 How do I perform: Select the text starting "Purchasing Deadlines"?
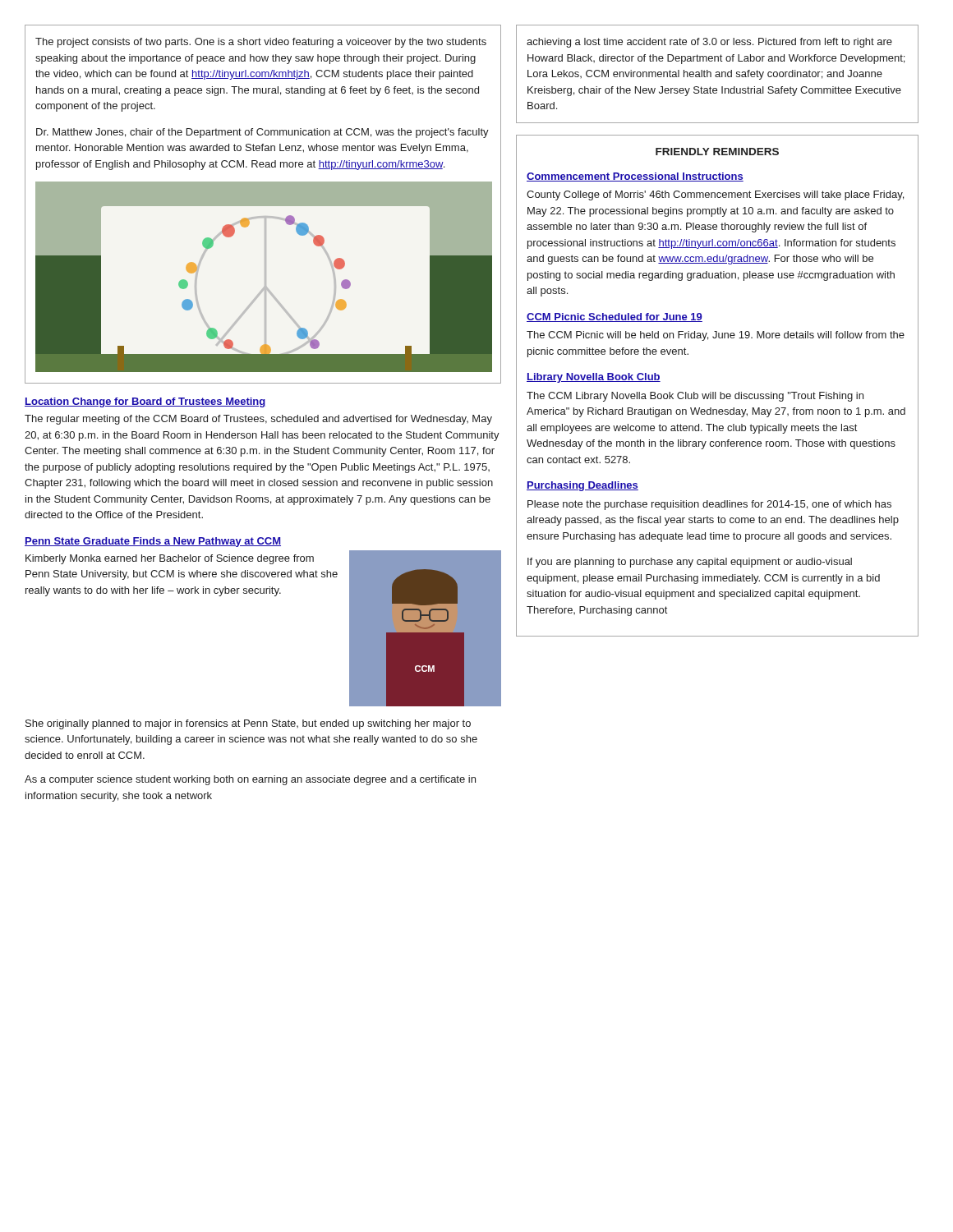(x=582, y=486)
